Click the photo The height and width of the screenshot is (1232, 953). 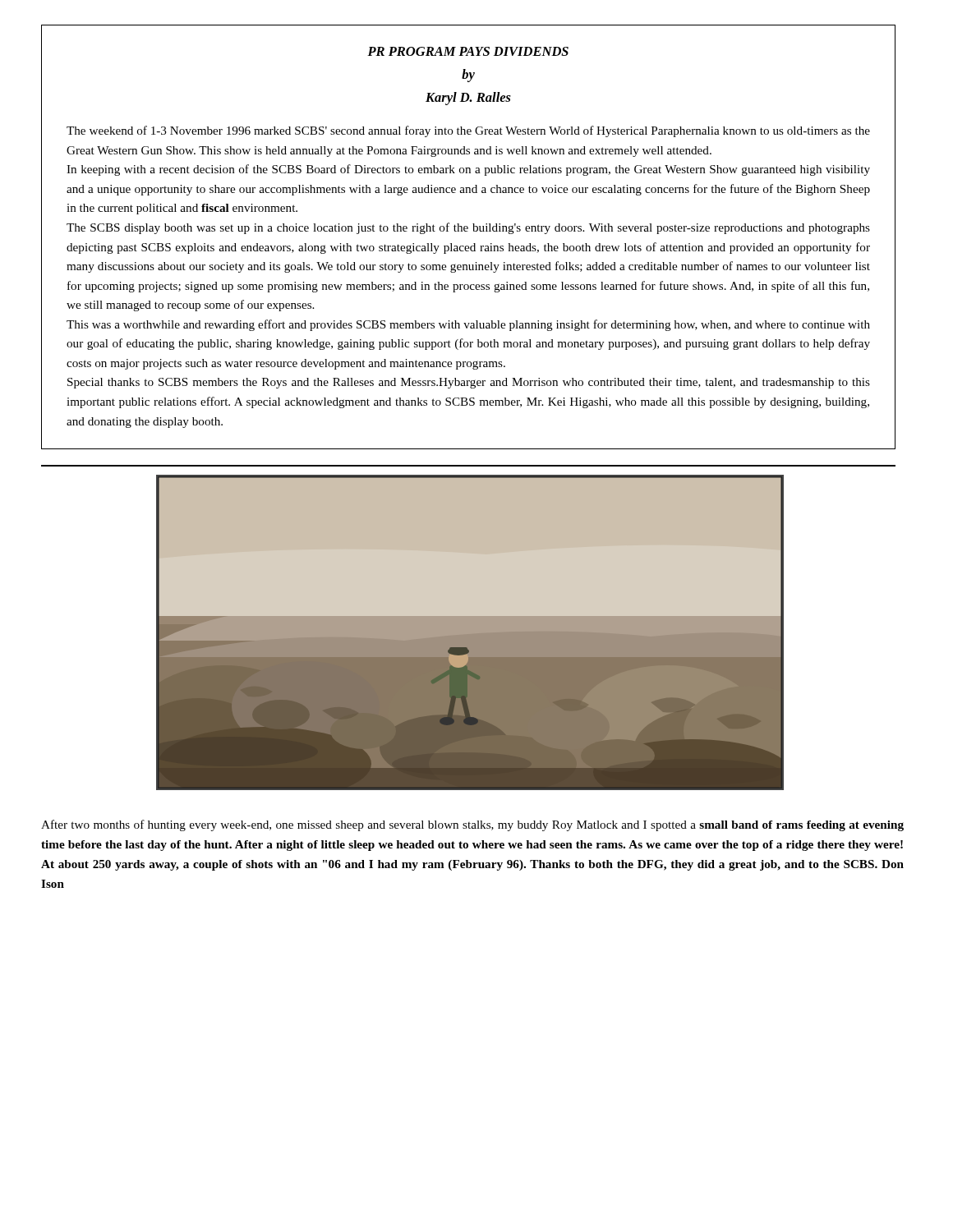click(470, 632)
